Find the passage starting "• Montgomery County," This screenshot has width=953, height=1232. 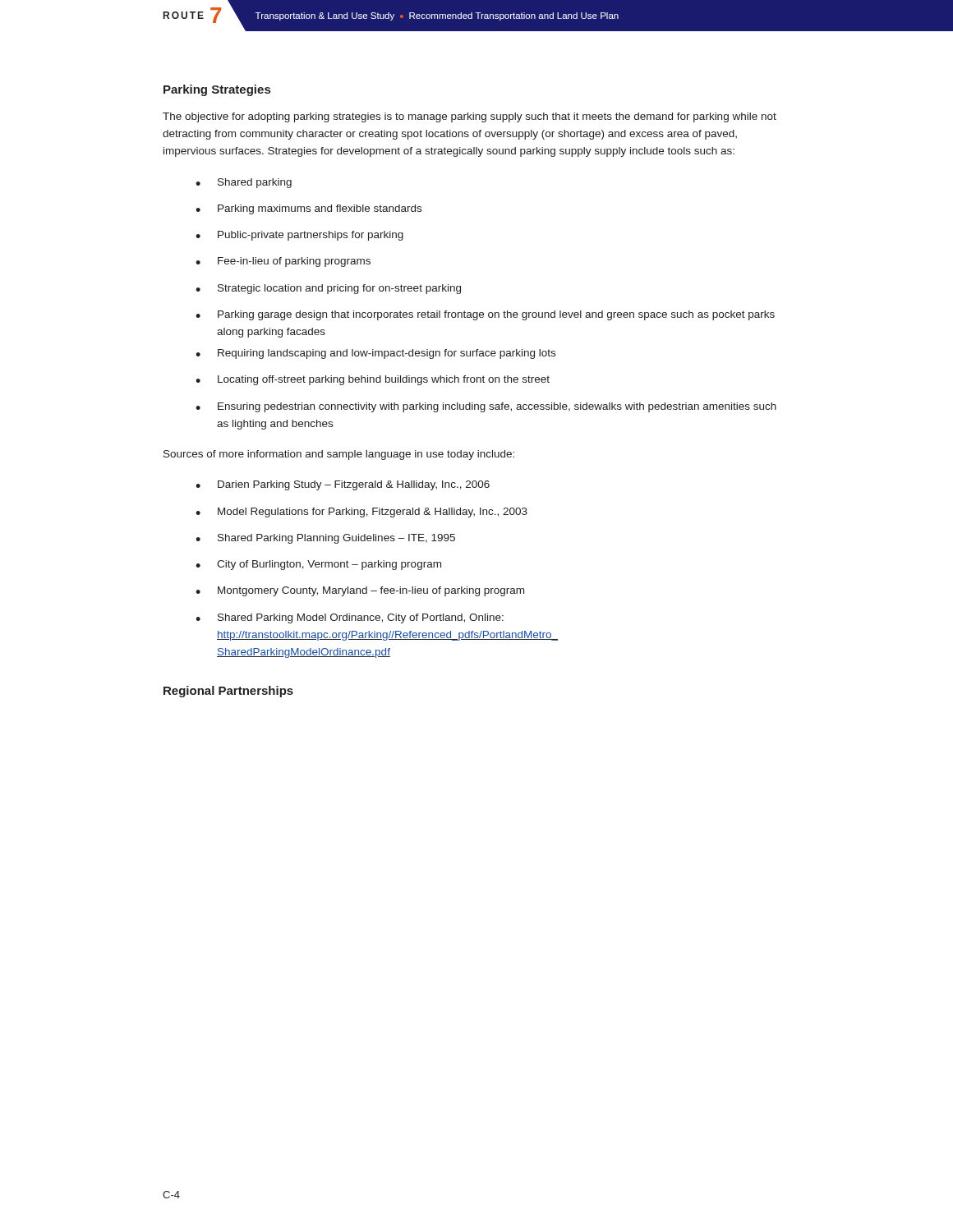coord(360,593)
